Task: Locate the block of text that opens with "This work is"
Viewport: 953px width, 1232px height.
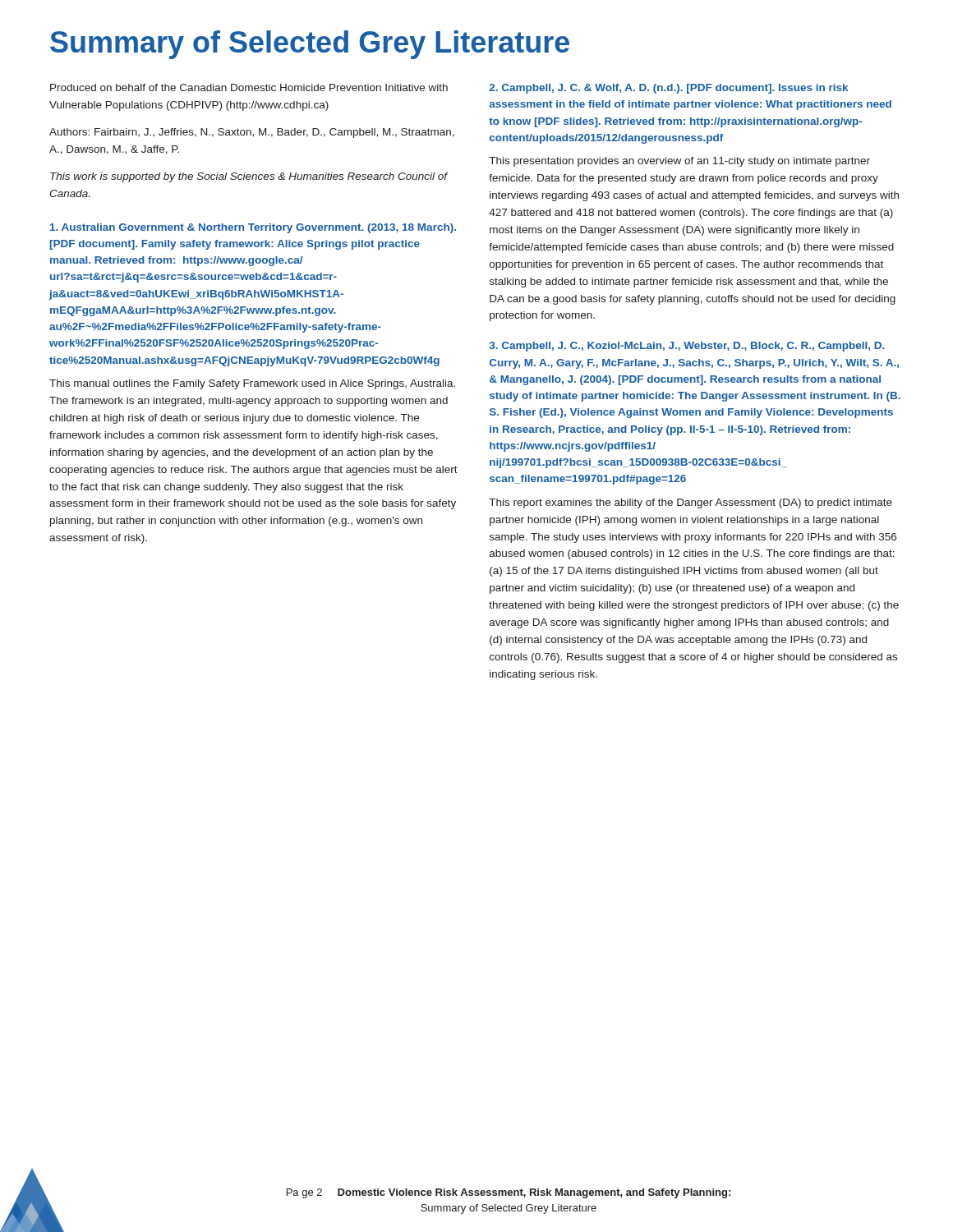Action: coord(248,185)
